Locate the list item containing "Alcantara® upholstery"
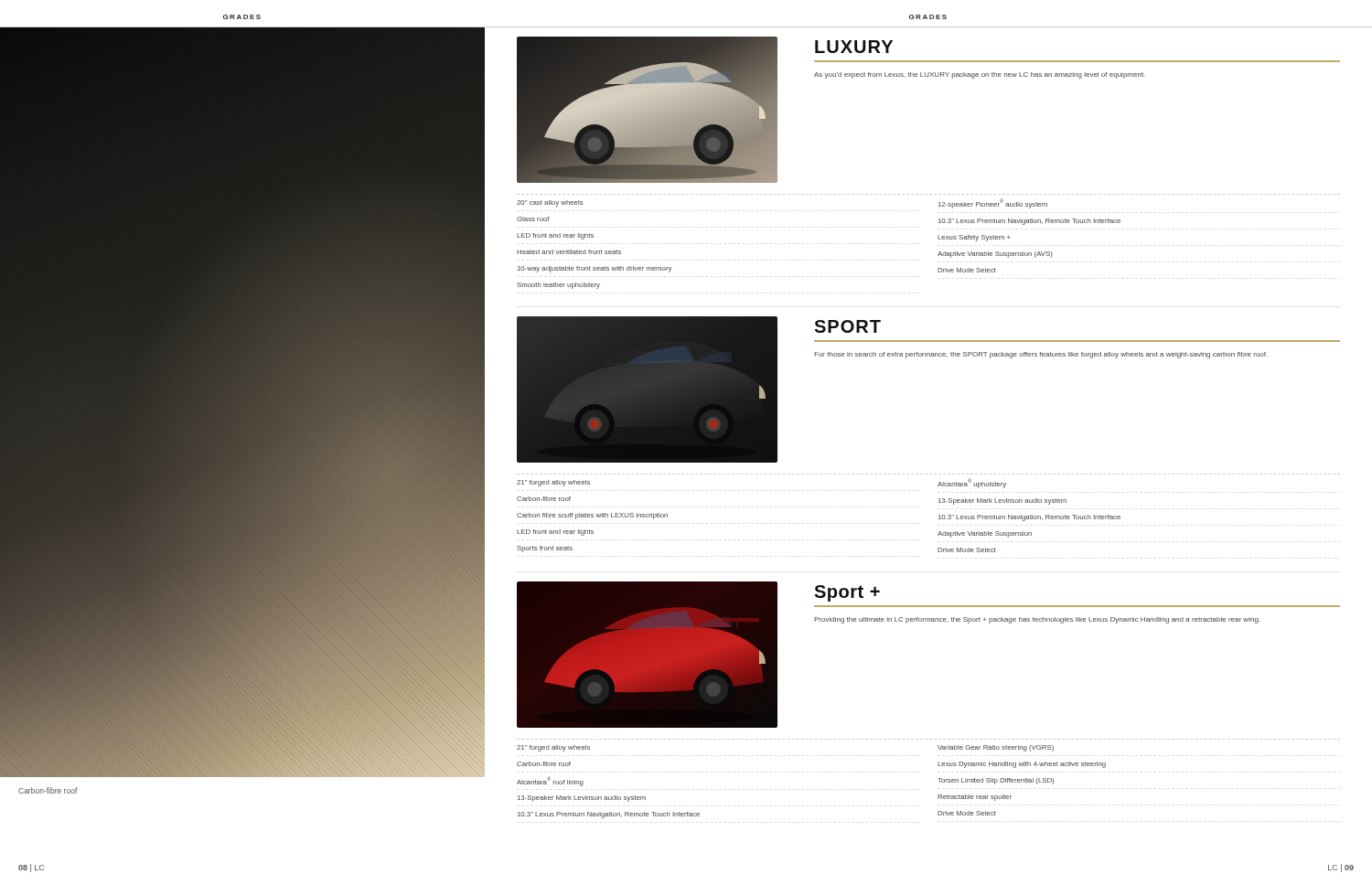1372x885 pixels. pyautogui.click(x=972, y=483)
